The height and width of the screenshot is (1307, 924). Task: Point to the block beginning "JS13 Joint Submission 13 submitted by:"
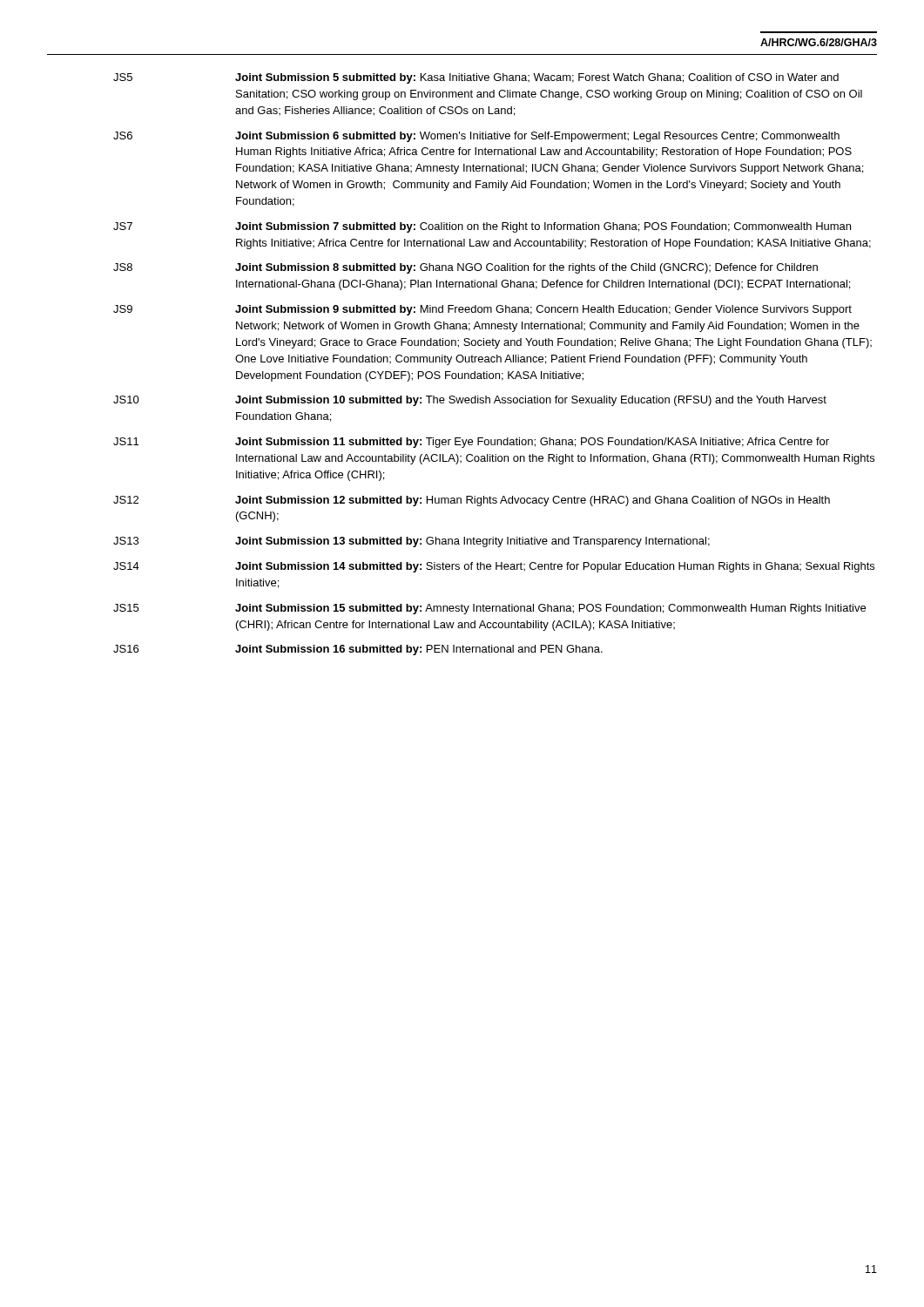[495, 542]
